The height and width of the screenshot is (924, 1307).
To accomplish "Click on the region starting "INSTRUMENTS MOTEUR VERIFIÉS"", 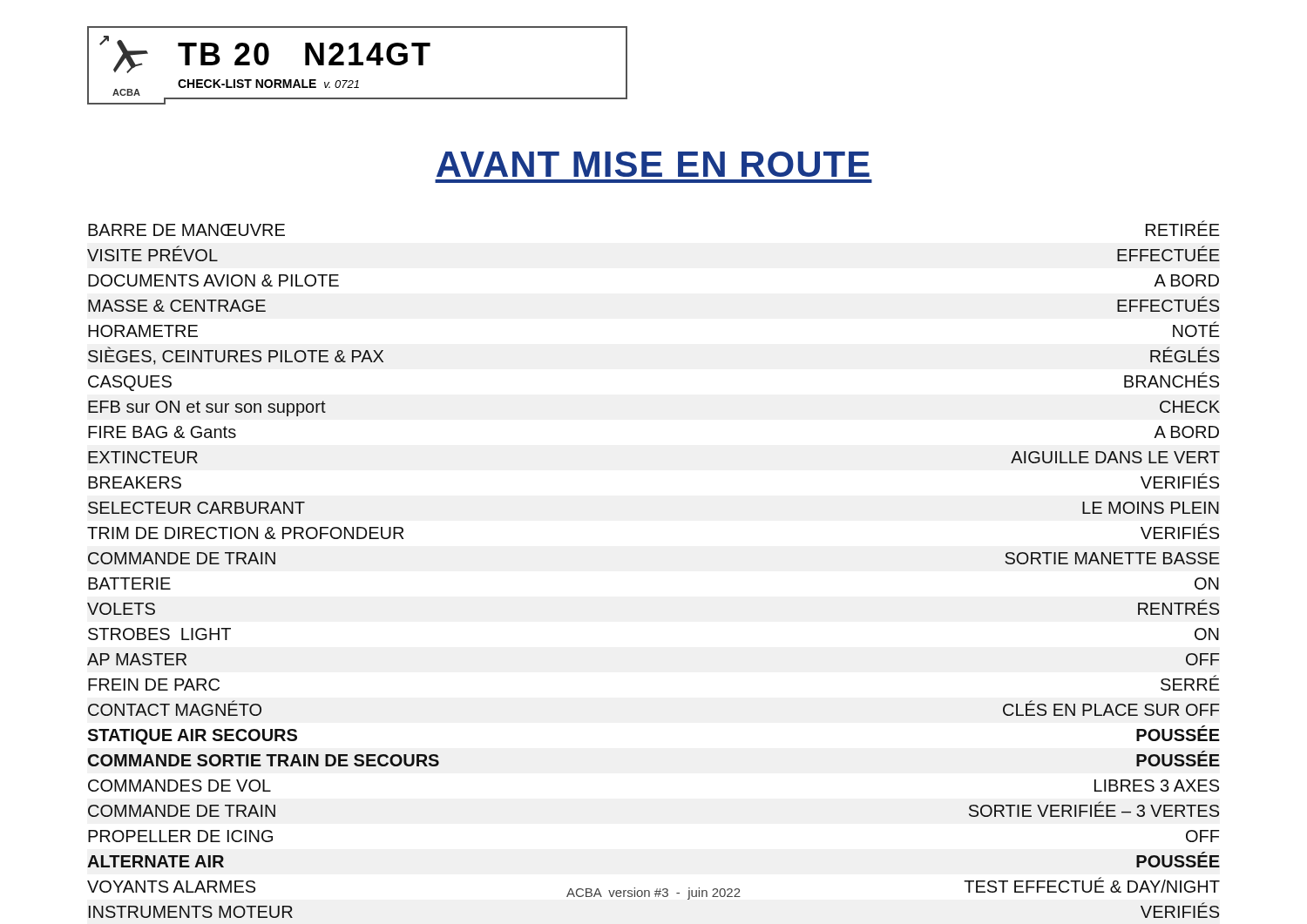I will (196, 910).
